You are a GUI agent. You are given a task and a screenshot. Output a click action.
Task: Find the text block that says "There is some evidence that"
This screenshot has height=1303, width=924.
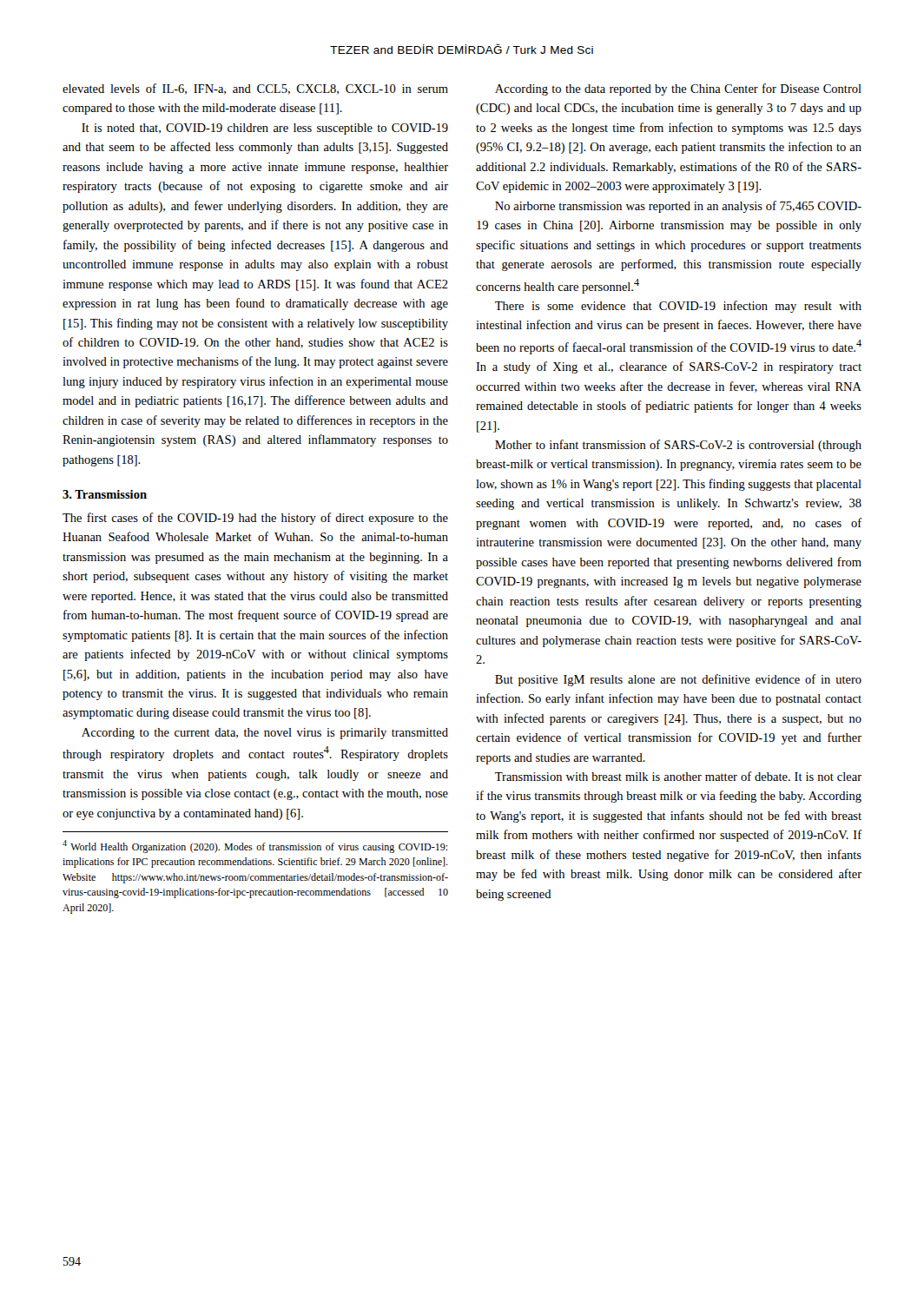(669, 365)
